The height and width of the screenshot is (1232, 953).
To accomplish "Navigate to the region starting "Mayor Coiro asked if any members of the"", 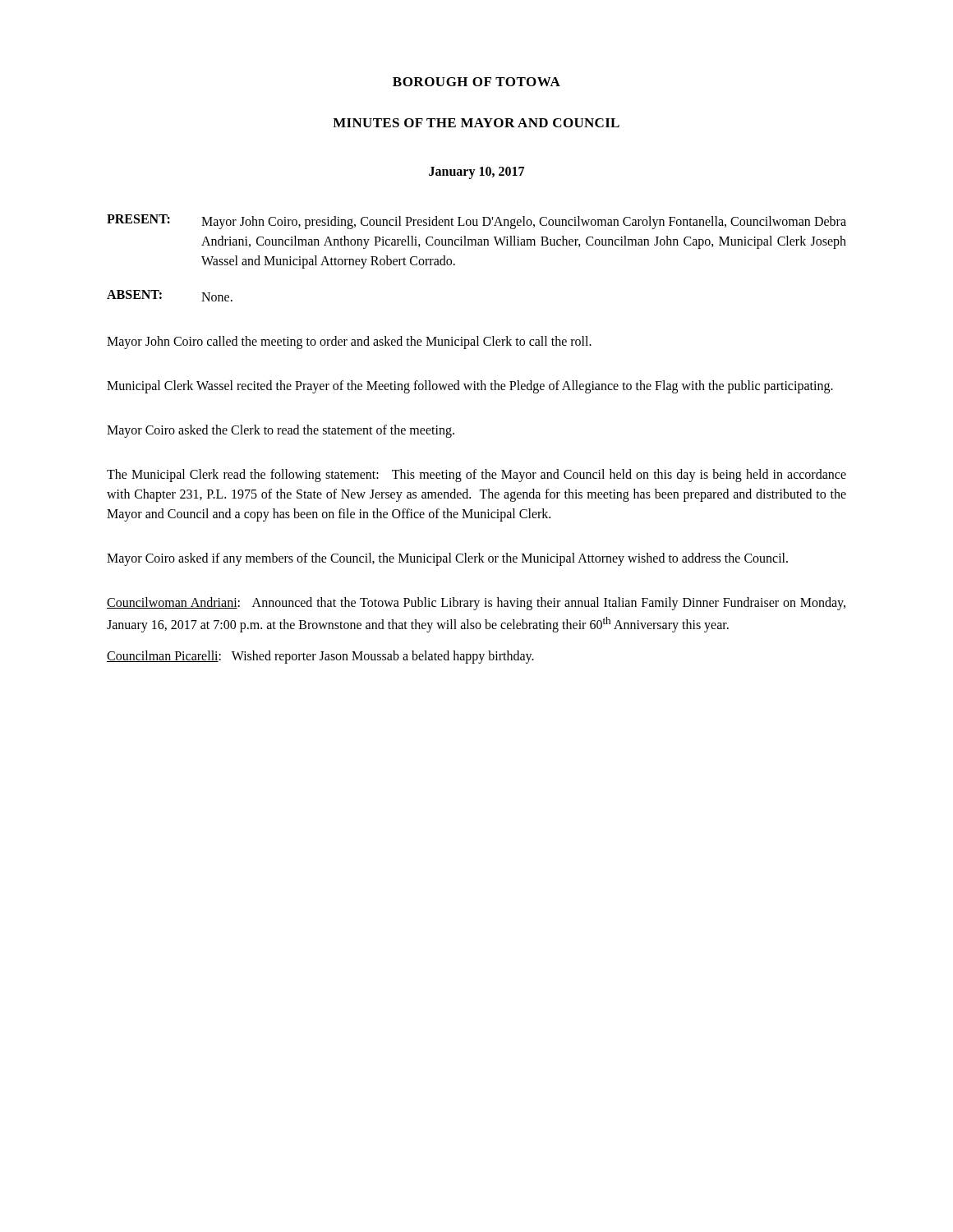I will tap(448, 558).
